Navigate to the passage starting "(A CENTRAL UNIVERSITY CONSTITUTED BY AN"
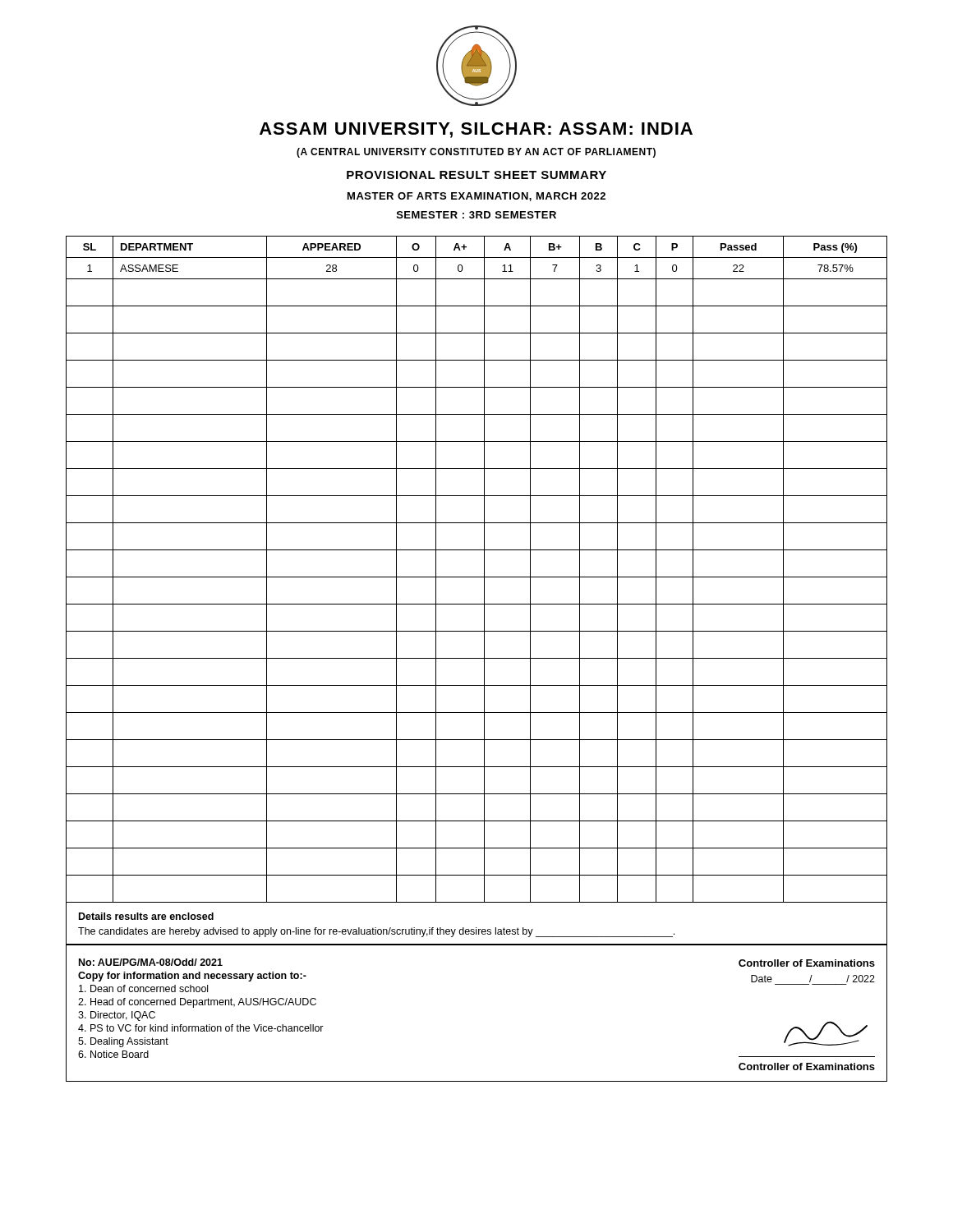Screen dimensions: 1232x953 coord(476,152)
